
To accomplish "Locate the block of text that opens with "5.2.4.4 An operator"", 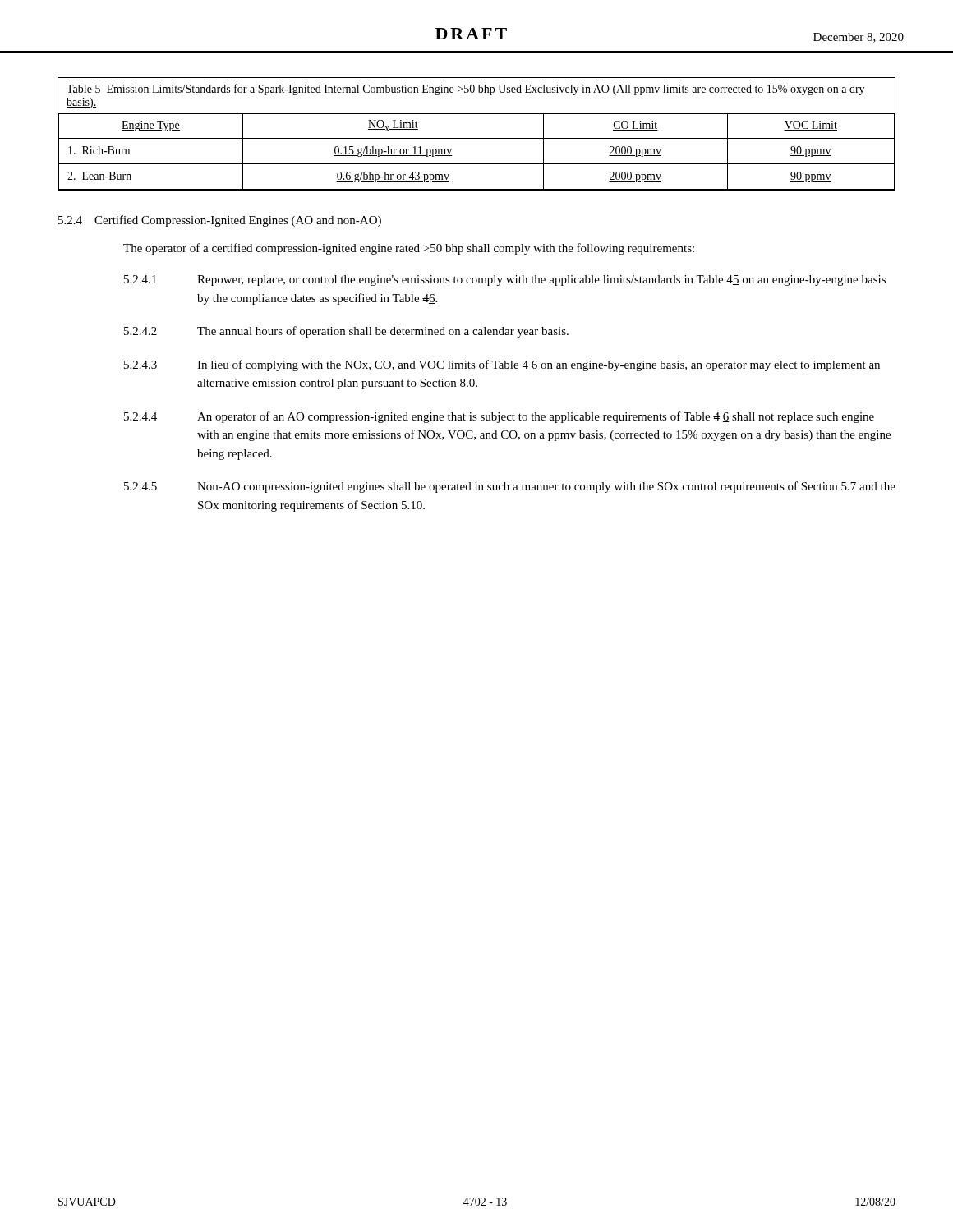I will [x=509, y=435].
